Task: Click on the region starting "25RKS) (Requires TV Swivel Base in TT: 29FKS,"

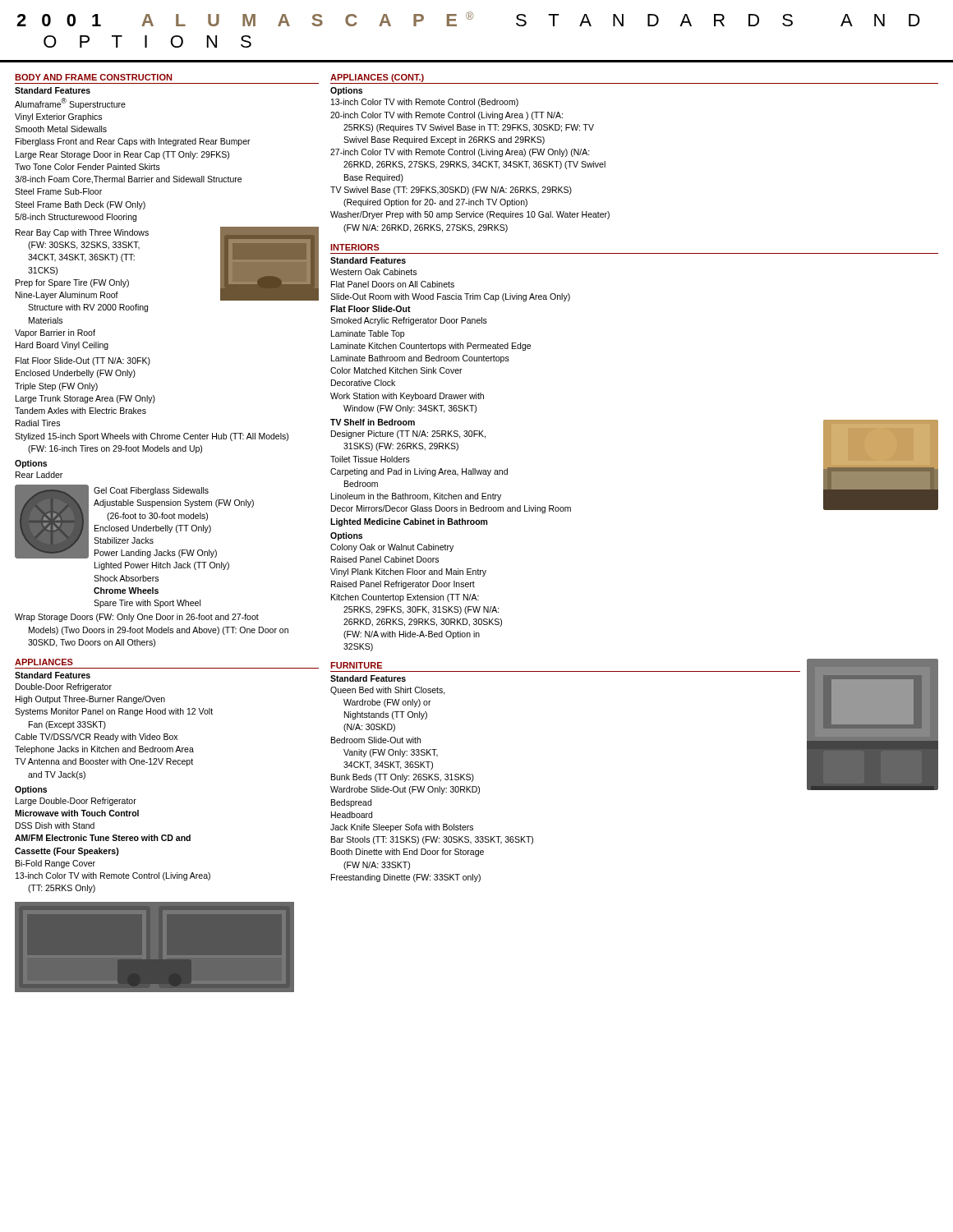Action: pyautogui.click(x=469, y=127)
